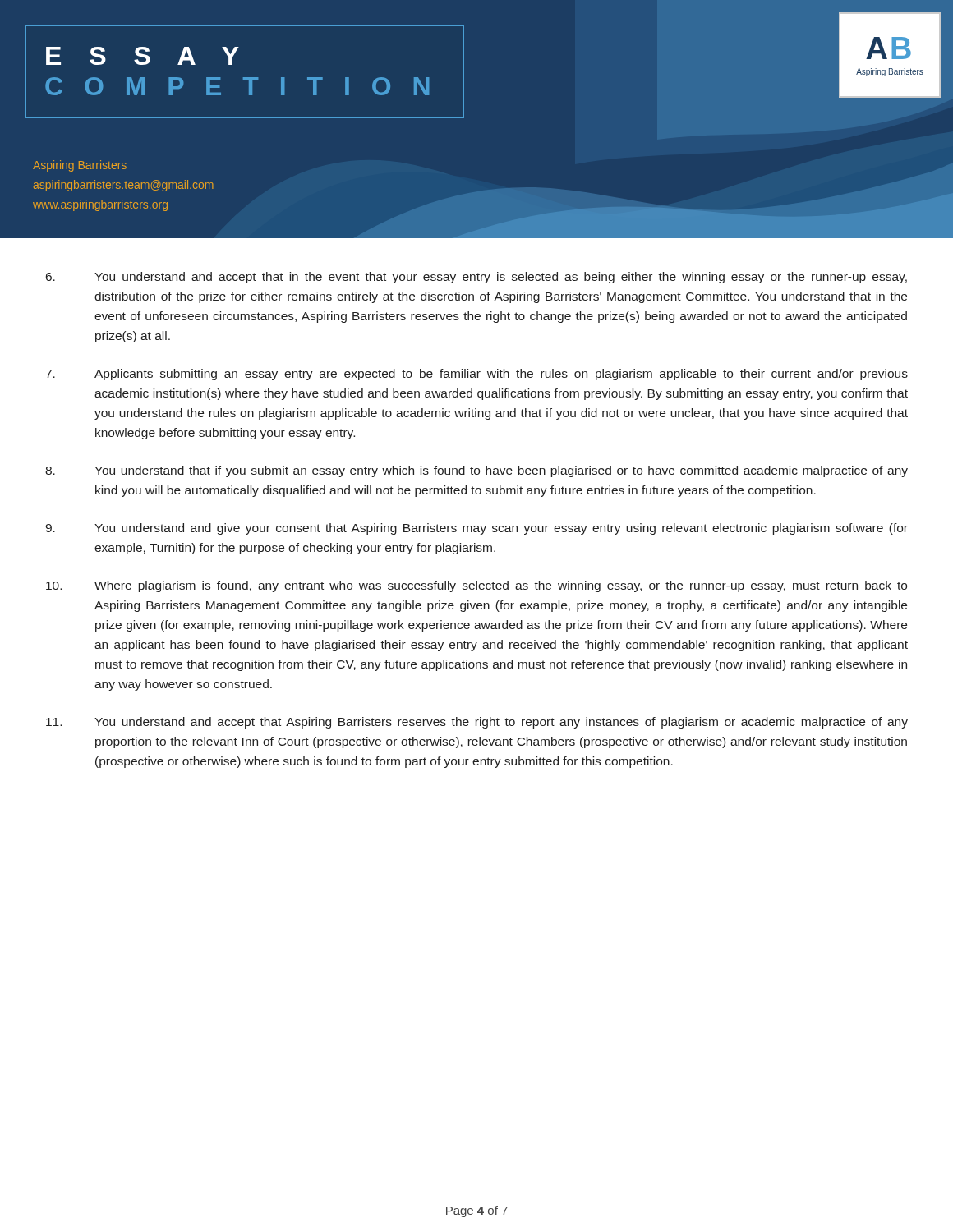Find the block on this page that starts "11. You understand and accept"

click(476, 742)
